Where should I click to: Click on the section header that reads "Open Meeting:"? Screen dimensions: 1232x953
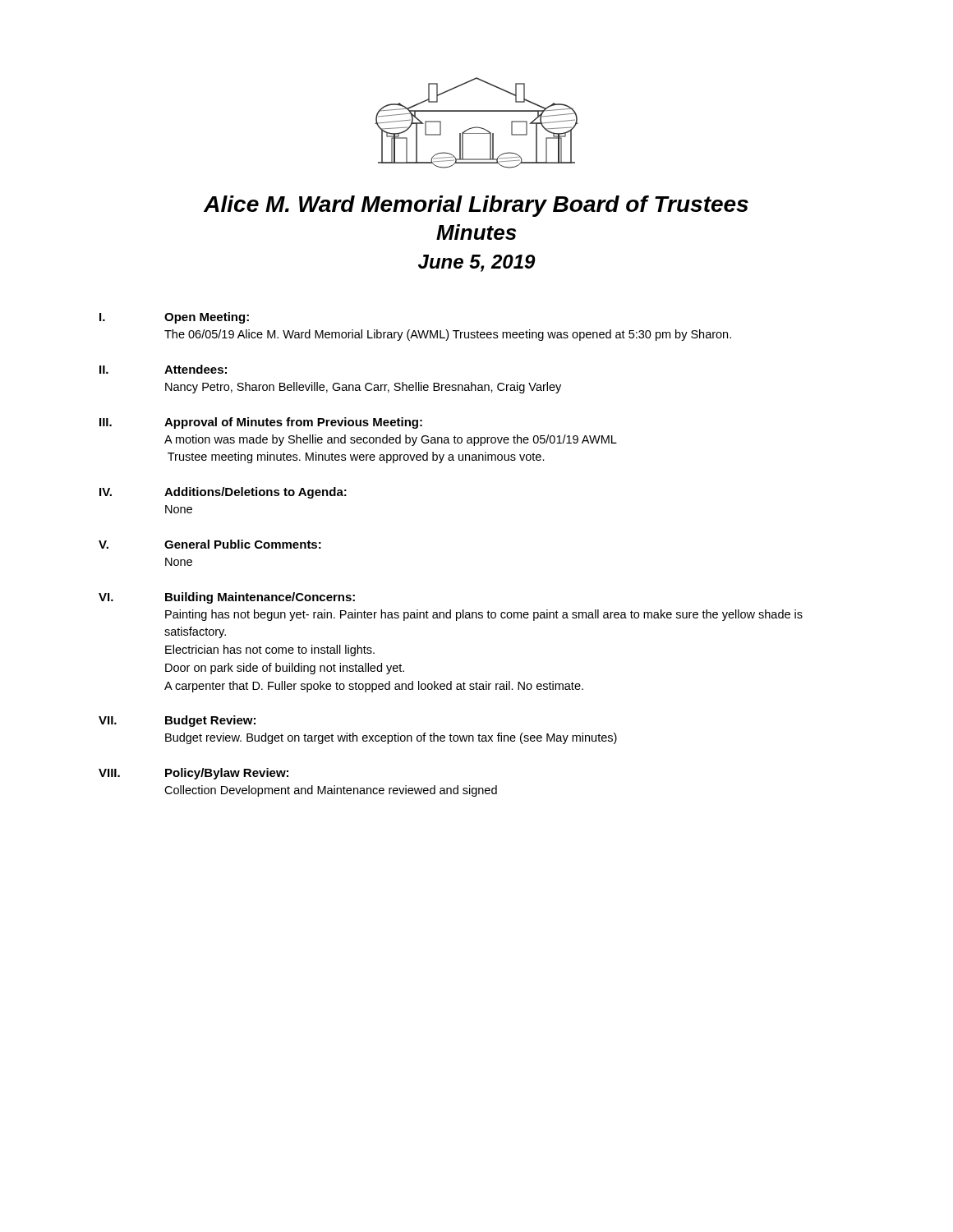coord(207,317)
